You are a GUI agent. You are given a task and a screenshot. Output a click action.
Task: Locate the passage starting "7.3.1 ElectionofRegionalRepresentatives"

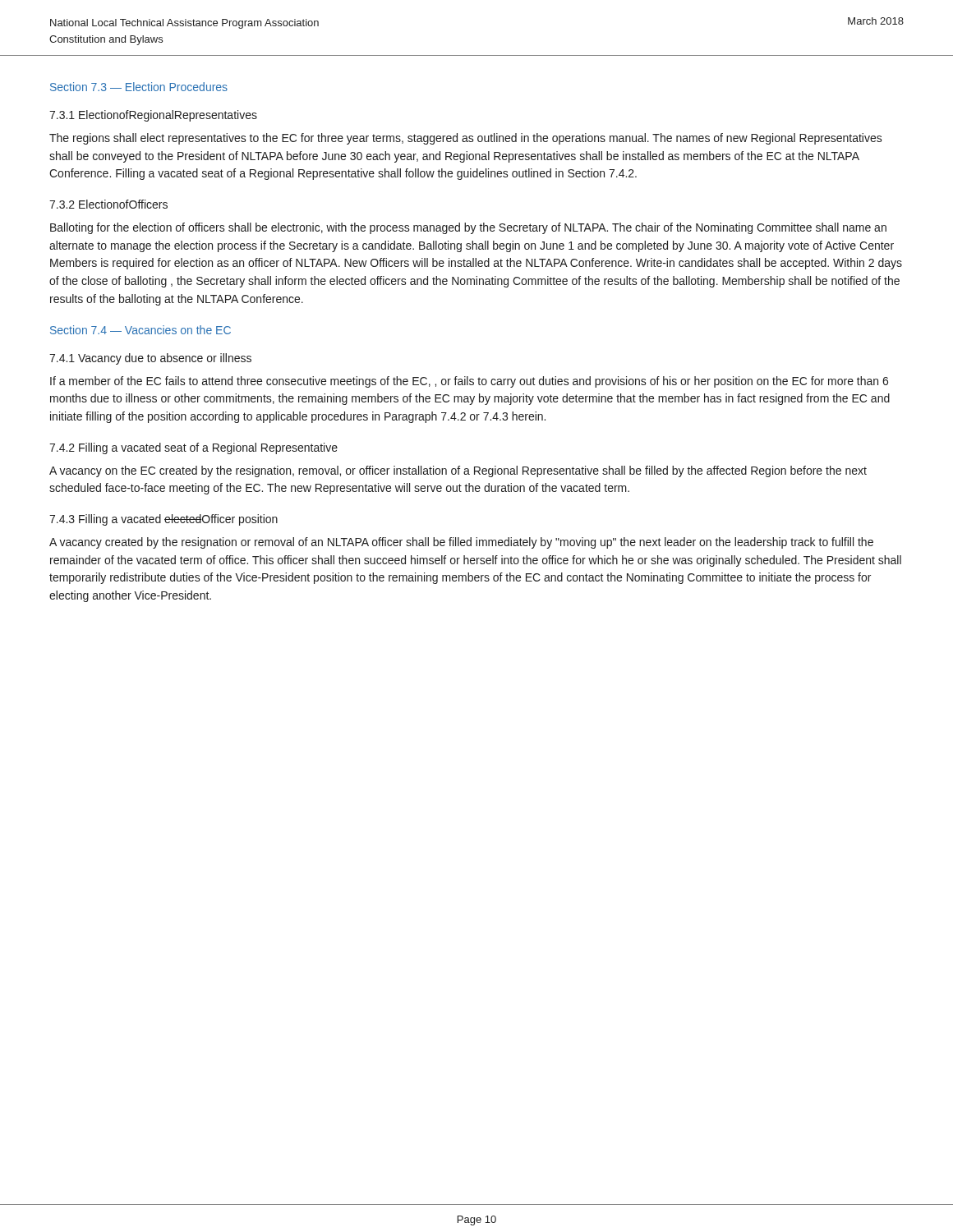coord(153,115)
